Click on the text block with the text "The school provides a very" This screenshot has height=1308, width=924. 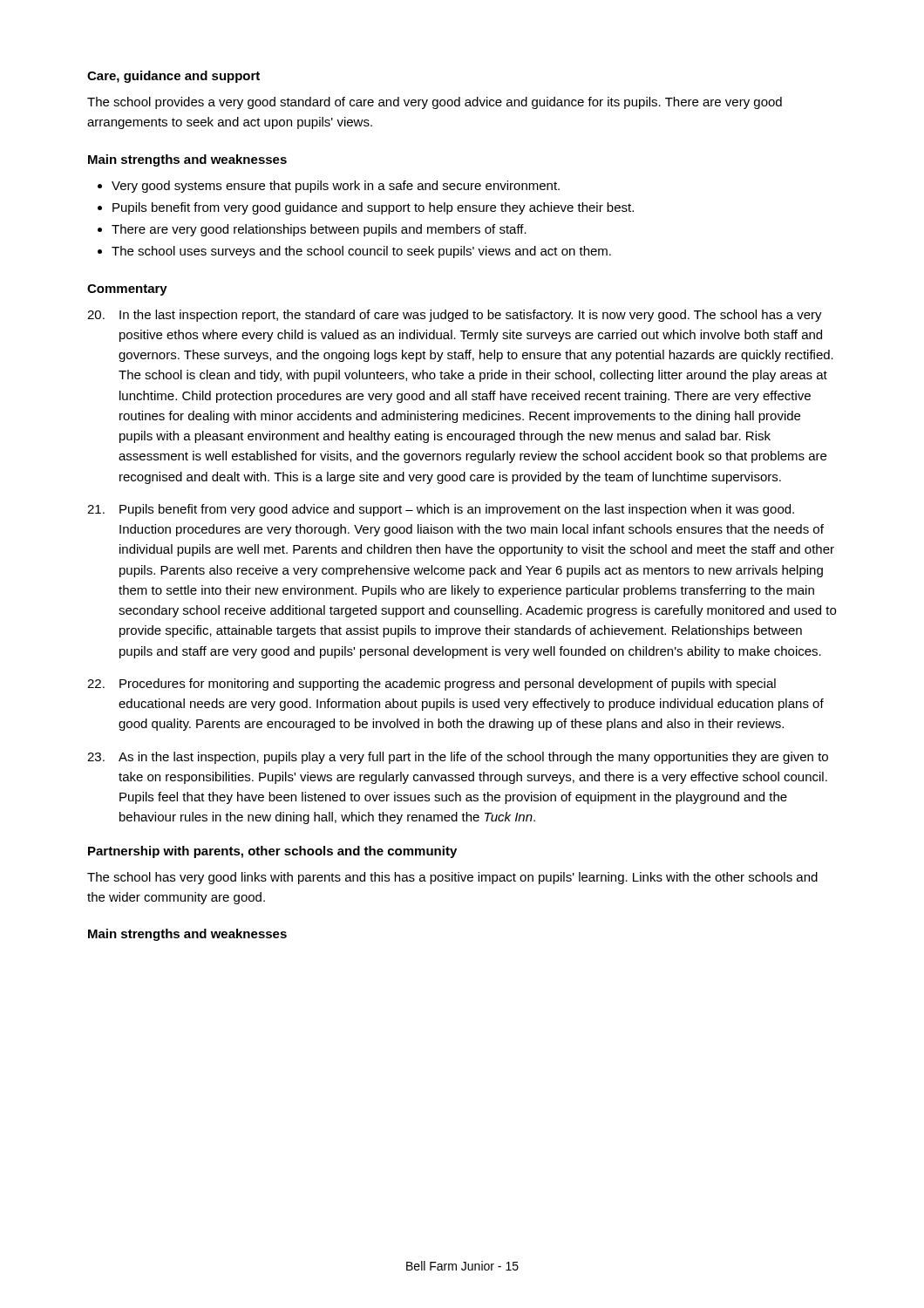click(x=435, y=112)
